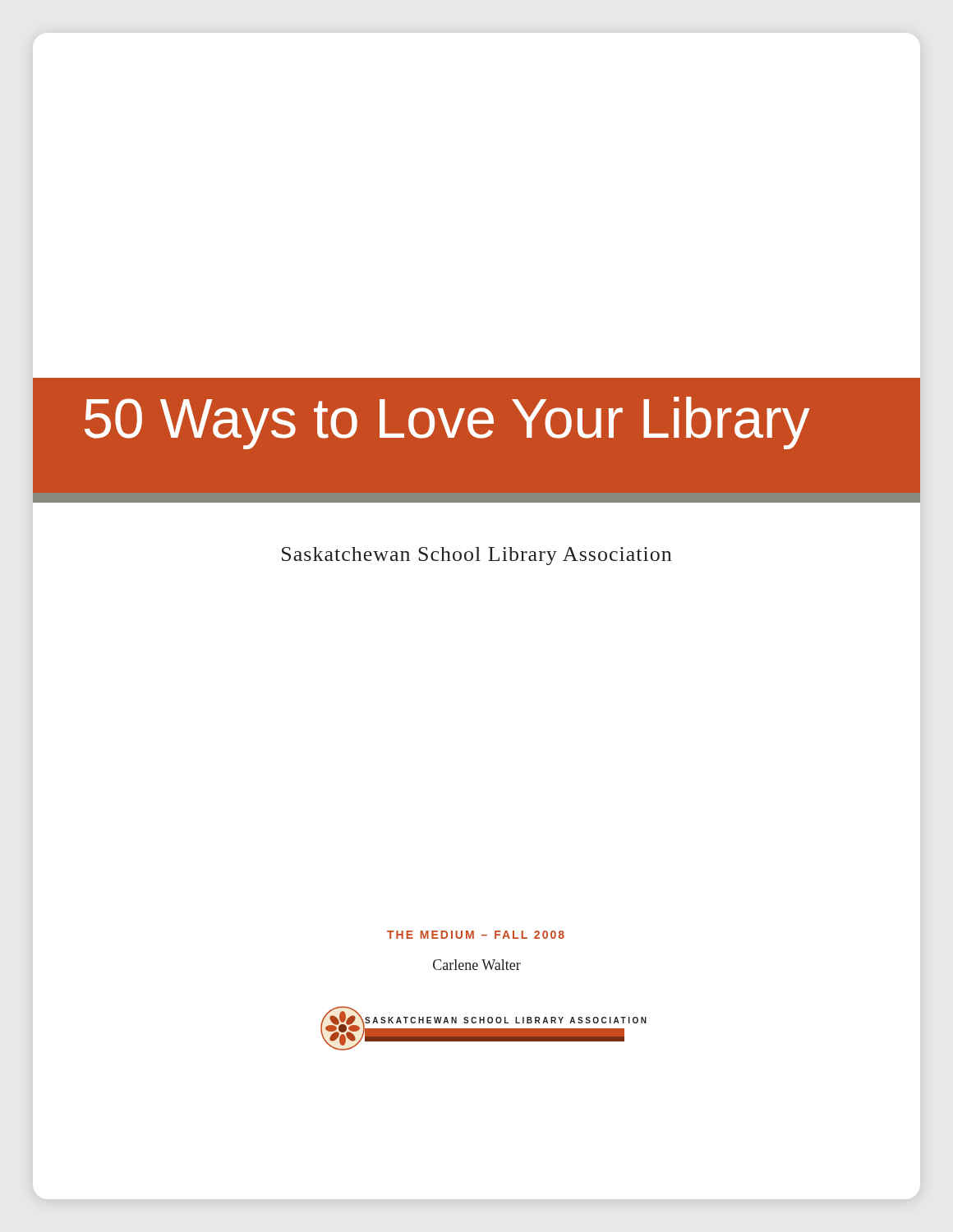Where does it say "THE MEDIUM – FALL 2008"?
Image resolution: width=953 pixels, height=1232 pixels.
[x=476, y=935]
